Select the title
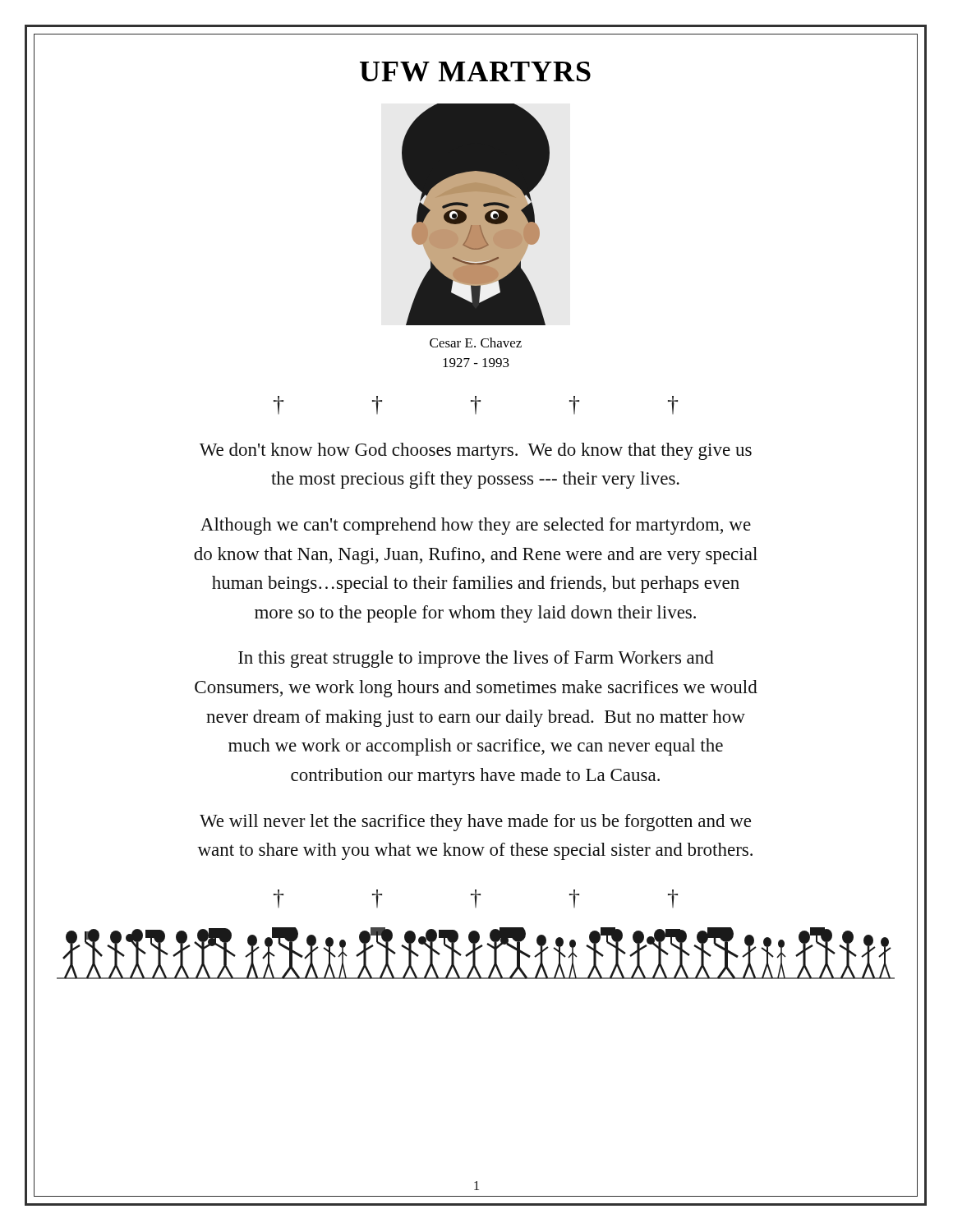This screenshot has width=953, height=1232. (476, 71)
